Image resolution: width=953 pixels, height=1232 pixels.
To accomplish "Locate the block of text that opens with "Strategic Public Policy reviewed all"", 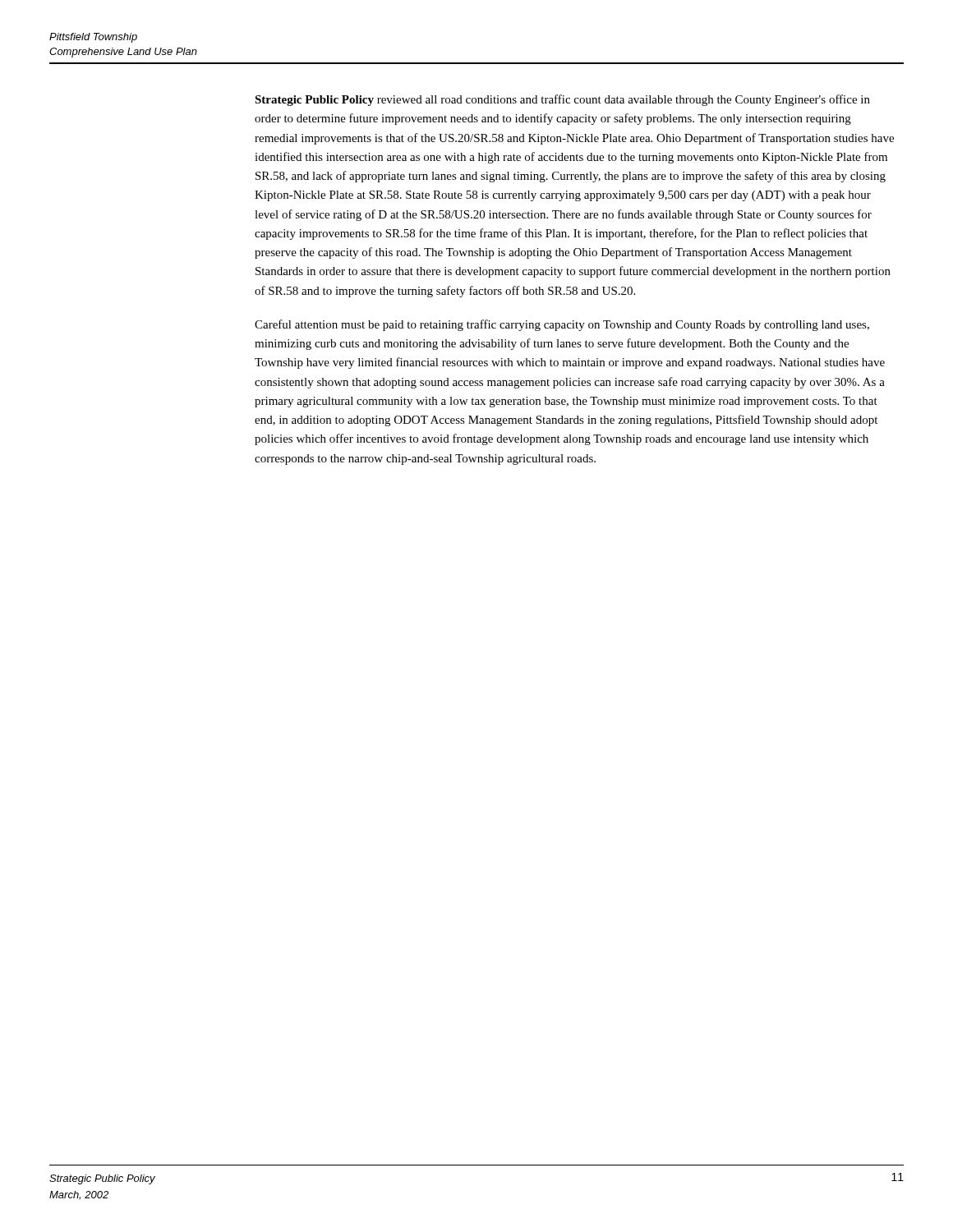I will (x=575, y=195).
